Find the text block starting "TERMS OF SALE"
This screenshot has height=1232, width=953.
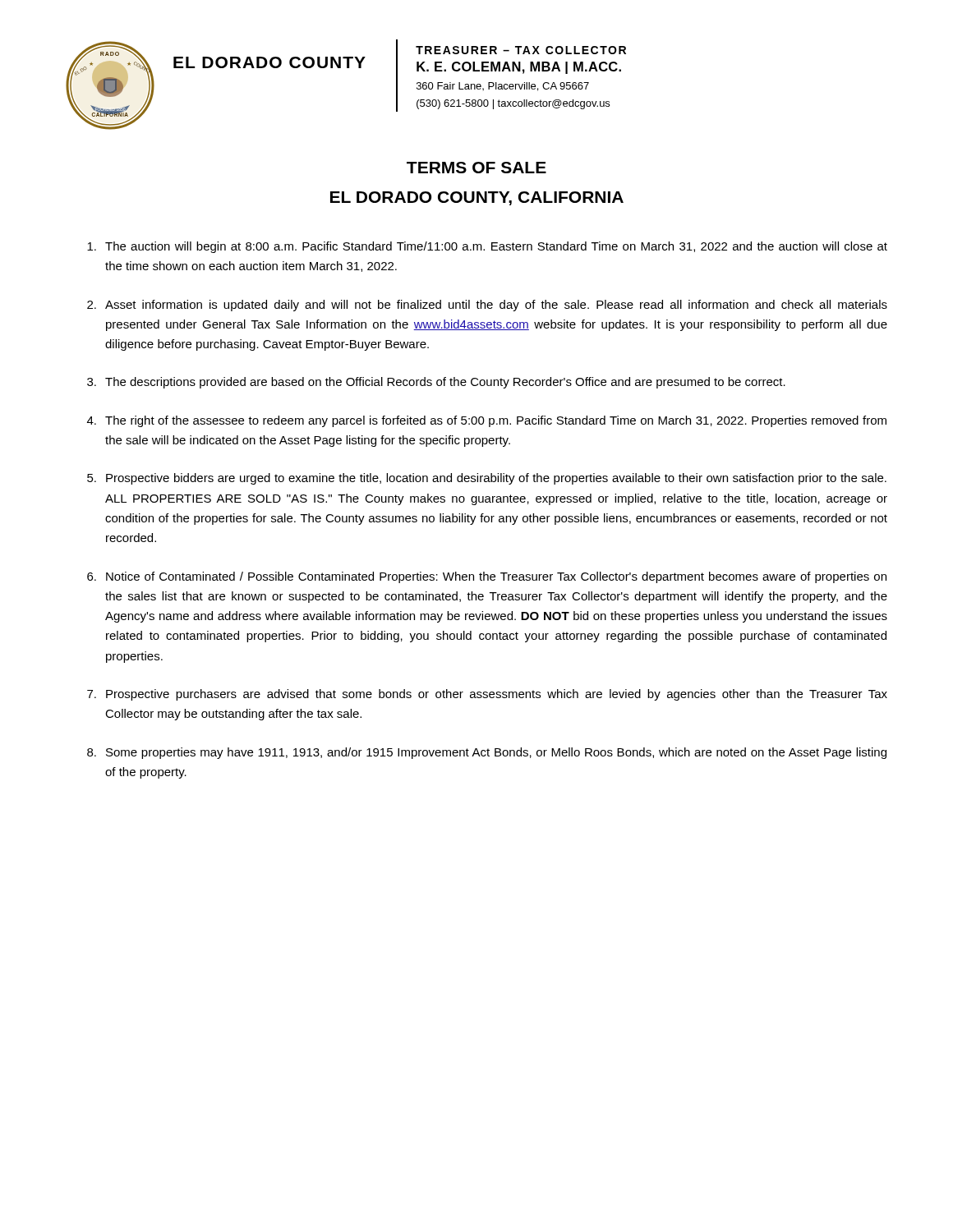476,167
